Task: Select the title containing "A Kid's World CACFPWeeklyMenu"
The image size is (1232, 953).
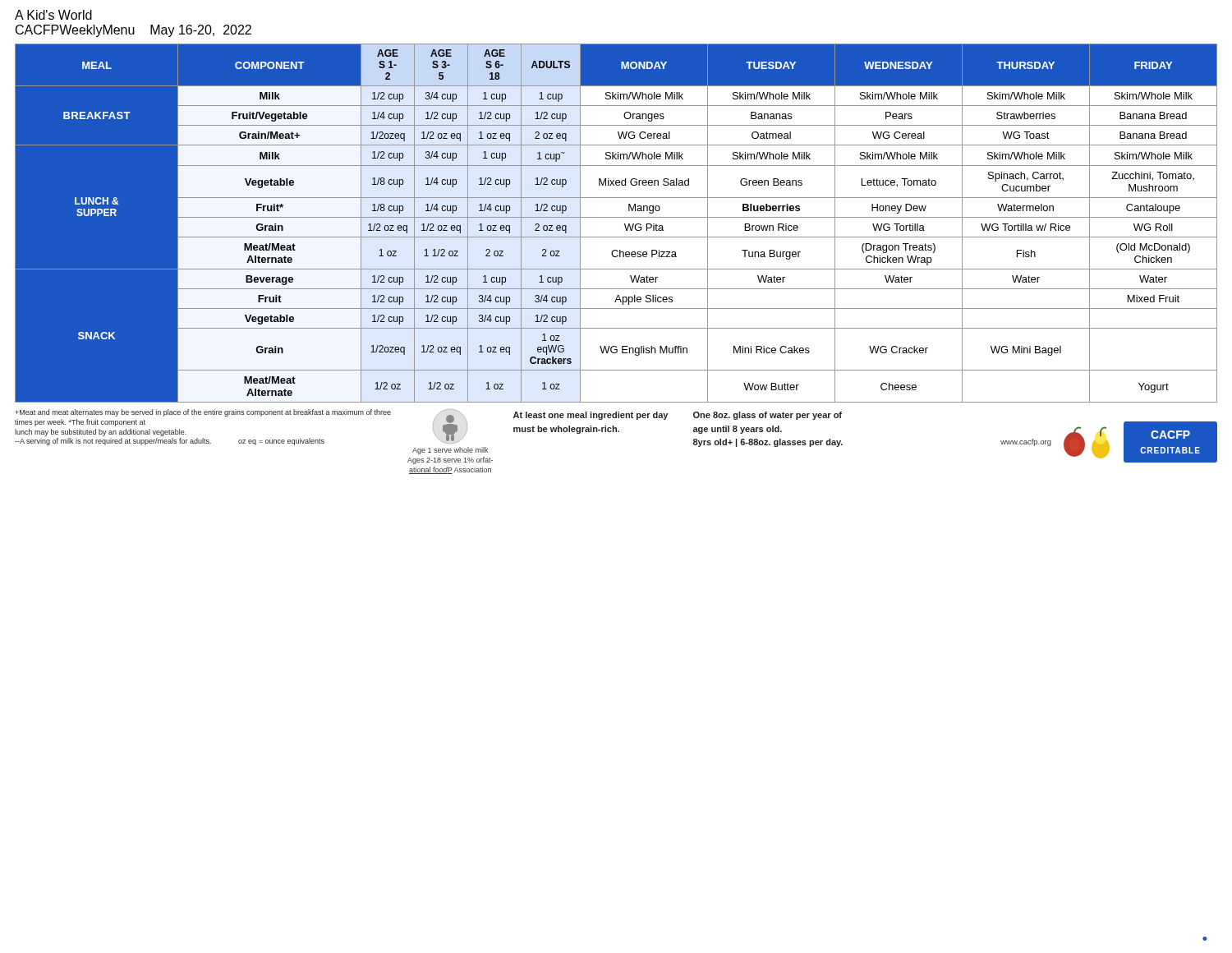Action: [x=133, y=22]
